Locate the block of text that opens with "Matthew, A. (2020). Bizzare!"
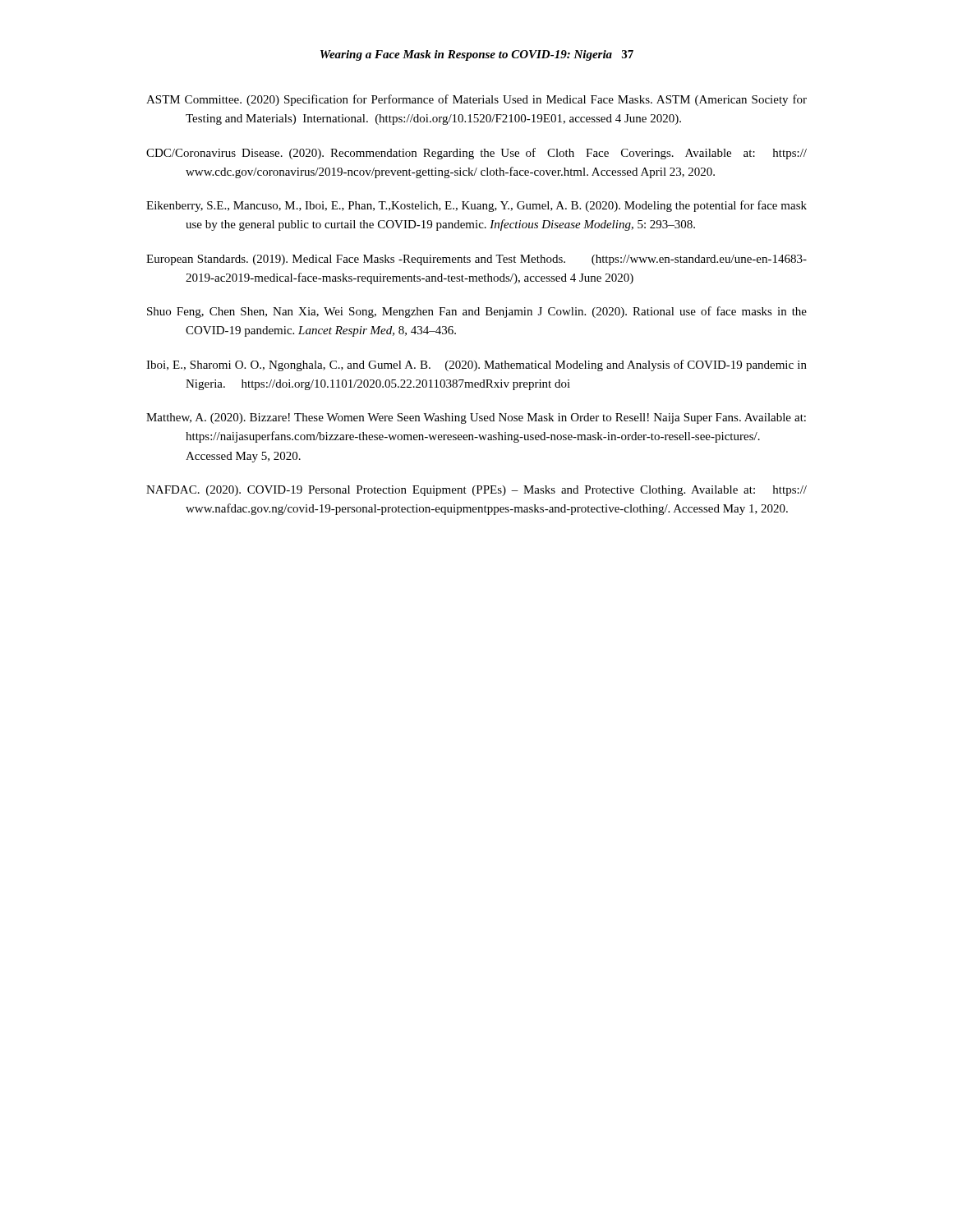 click(476, 437)
